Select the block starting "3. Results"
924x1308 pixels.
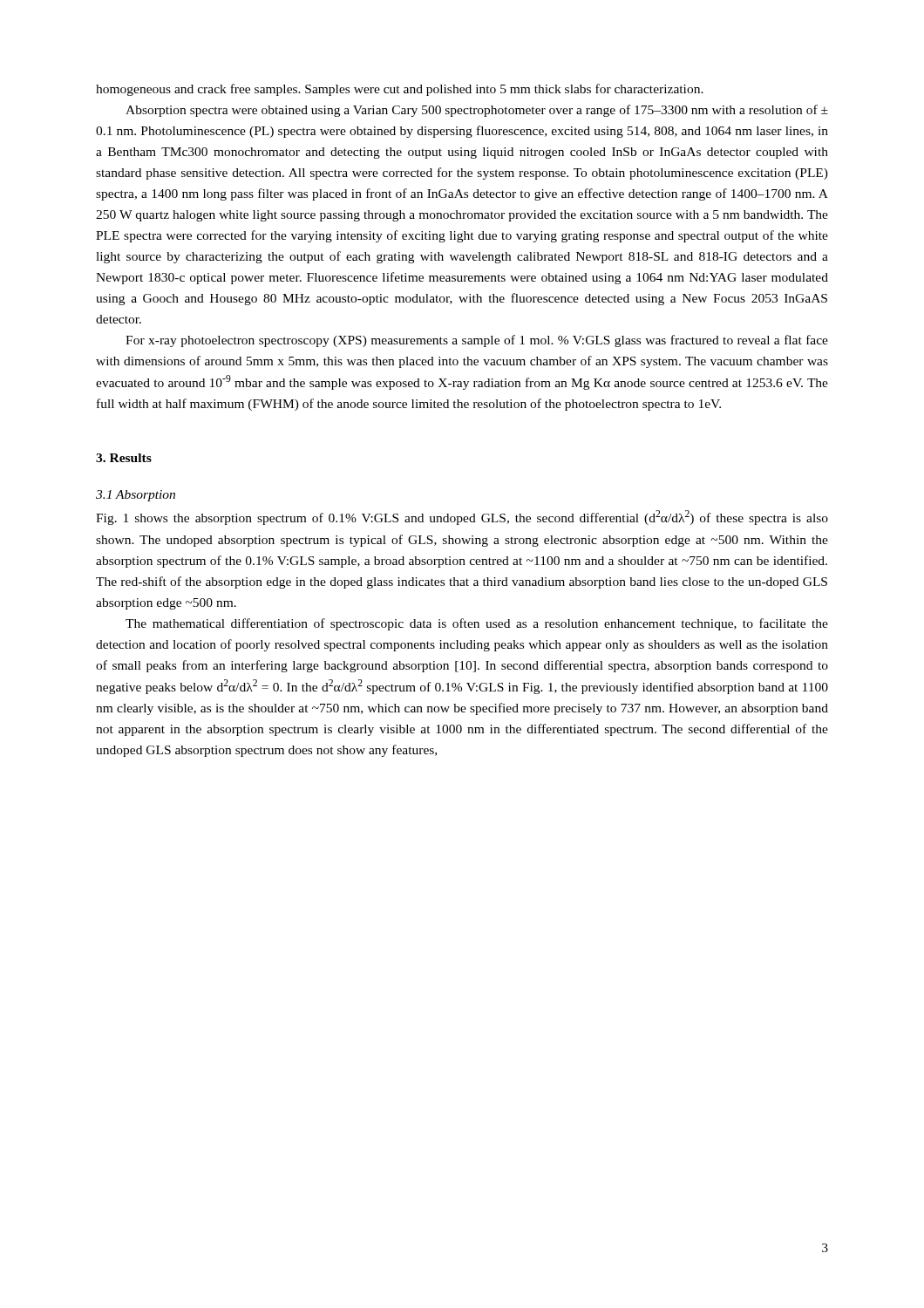[124, 458]
